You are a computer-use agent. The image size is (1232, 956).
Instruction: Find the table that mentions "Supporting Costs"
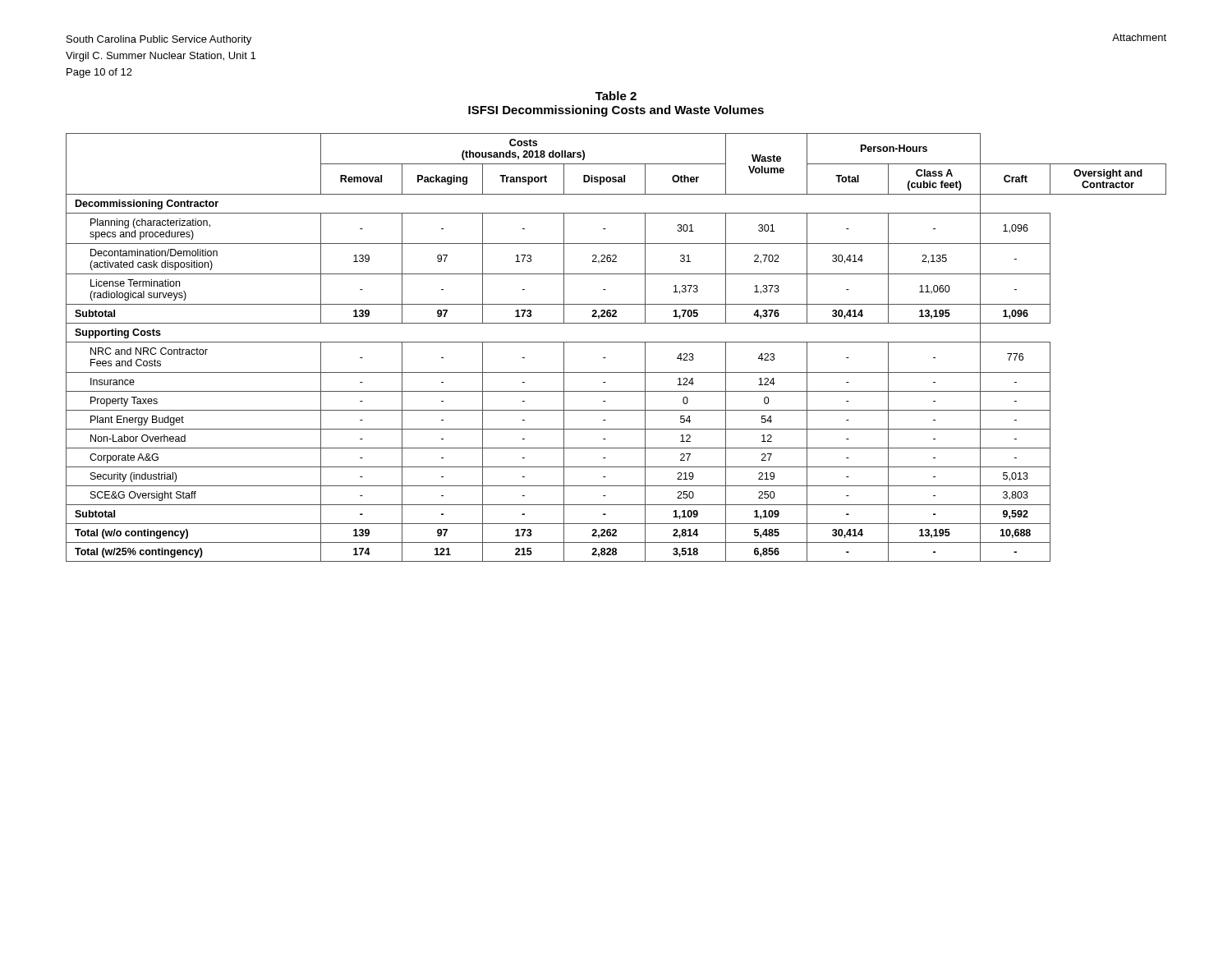coord(616,347)
